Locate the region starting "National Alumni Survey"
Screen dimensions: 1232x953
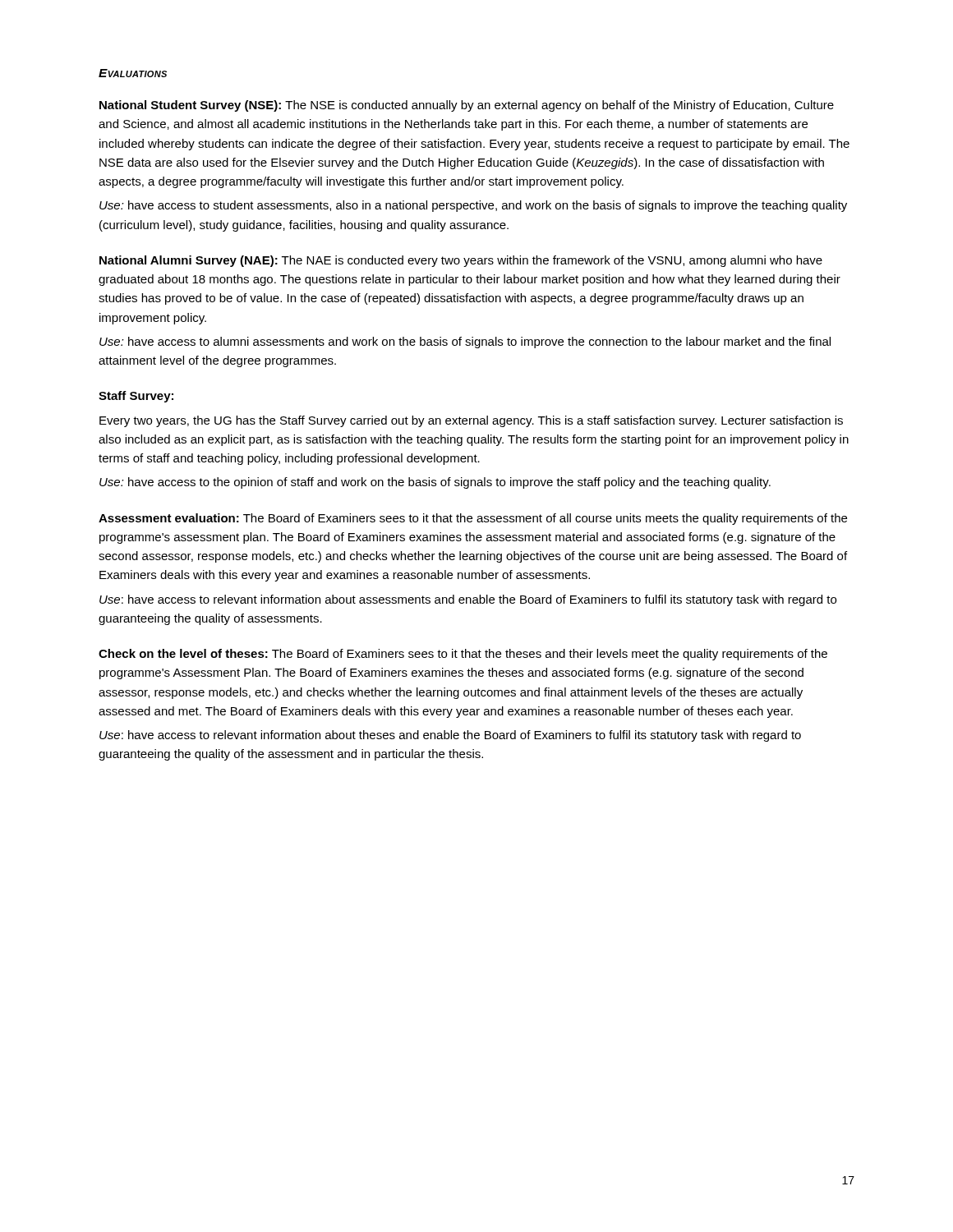(476, 310)
